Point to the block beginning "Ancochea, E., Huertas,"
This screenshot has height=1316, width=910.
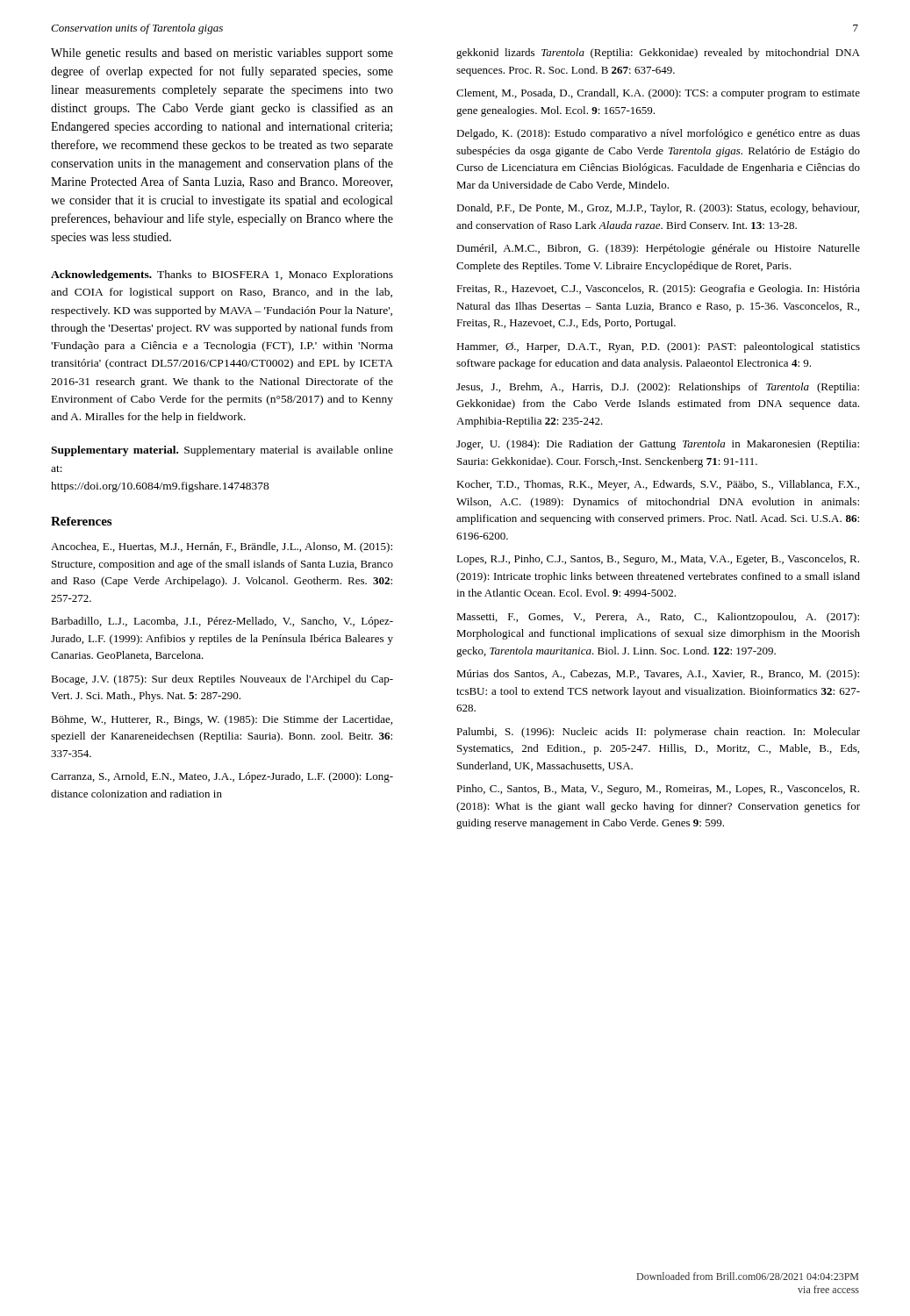tap(222, 572)
